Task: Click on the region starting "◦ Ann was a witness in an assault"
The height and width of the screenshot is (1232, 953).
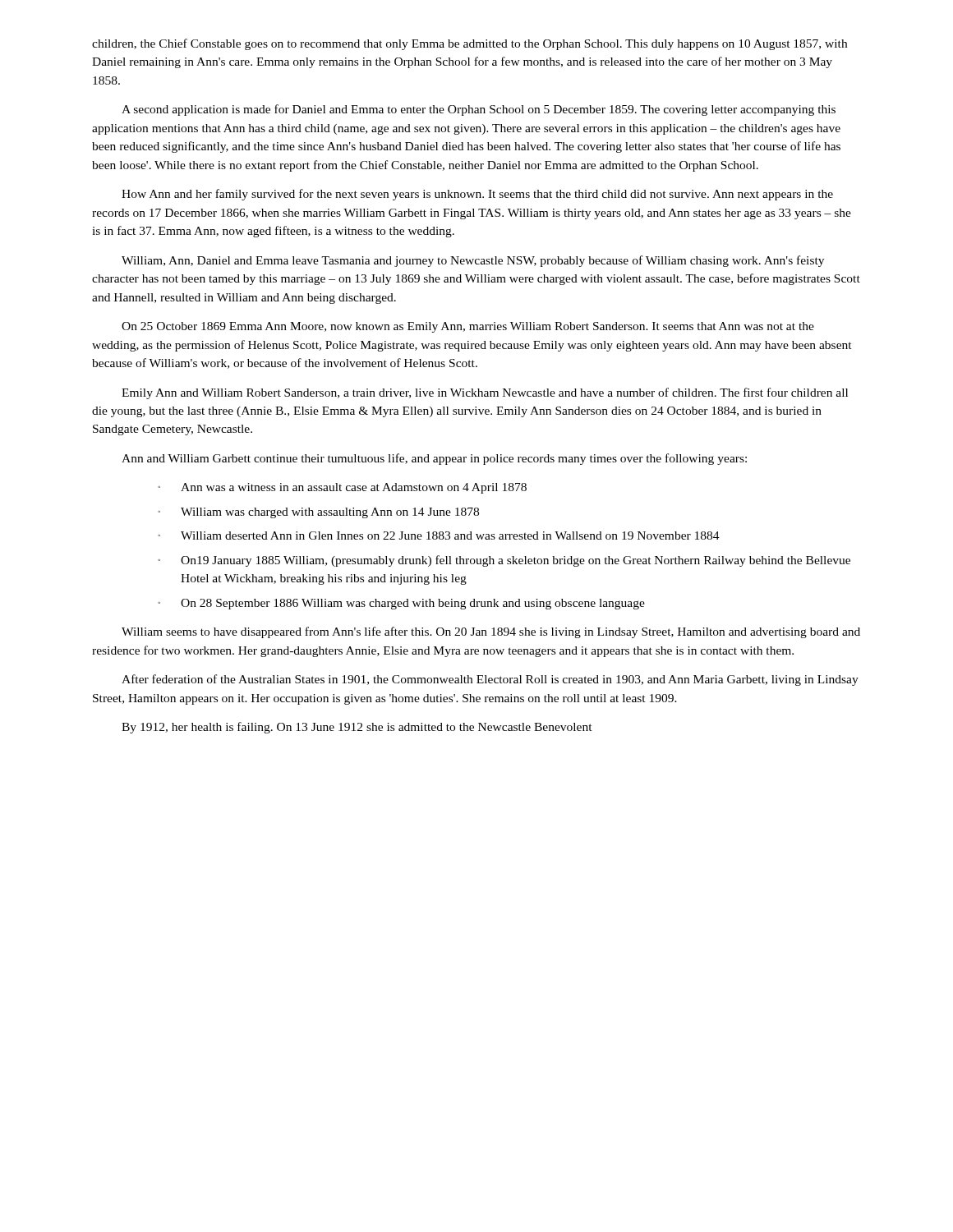Action: [x=509, y=488]
